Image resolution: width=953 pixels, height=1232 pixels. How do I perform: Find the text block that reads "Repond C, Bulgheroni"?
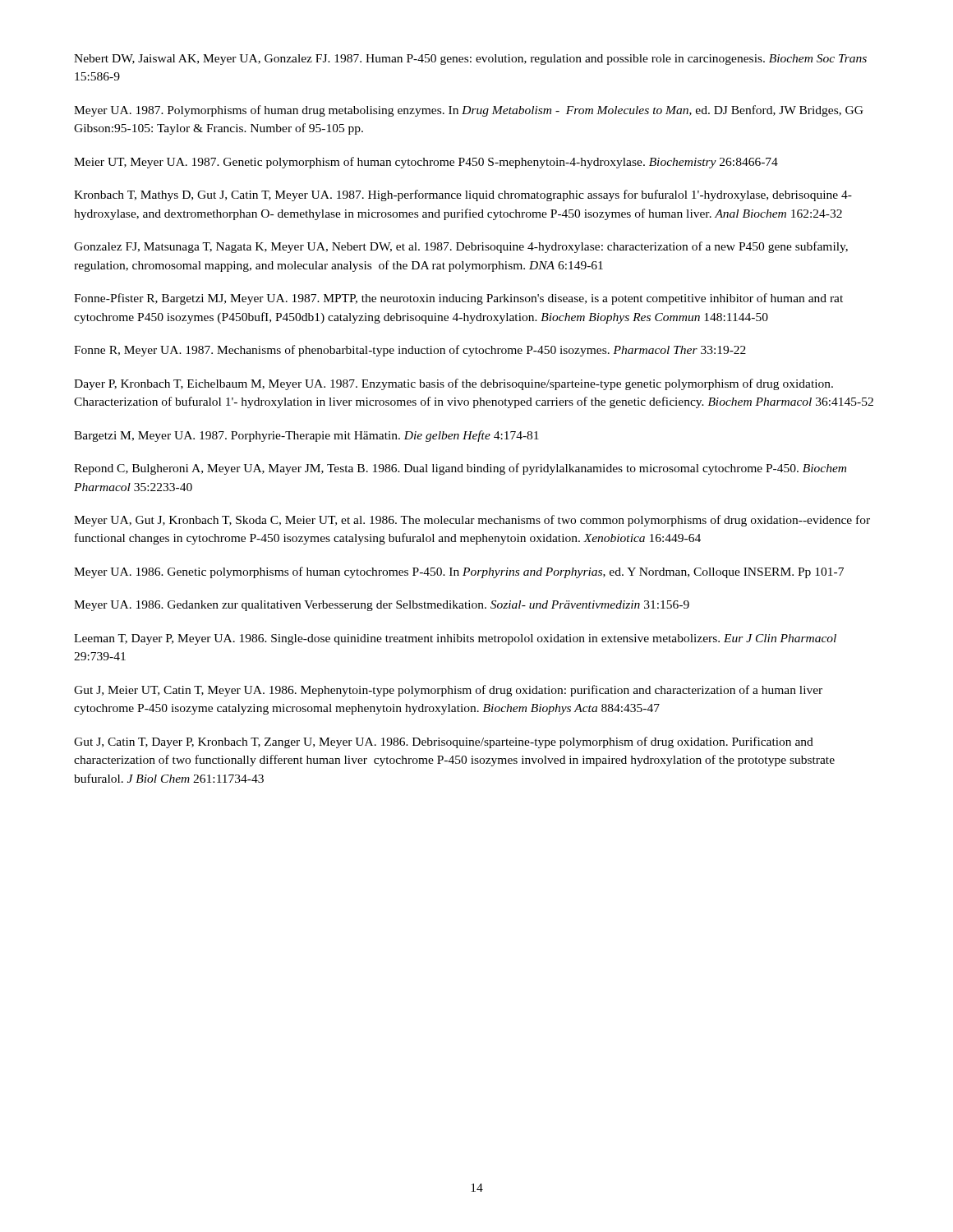(460, 477)
